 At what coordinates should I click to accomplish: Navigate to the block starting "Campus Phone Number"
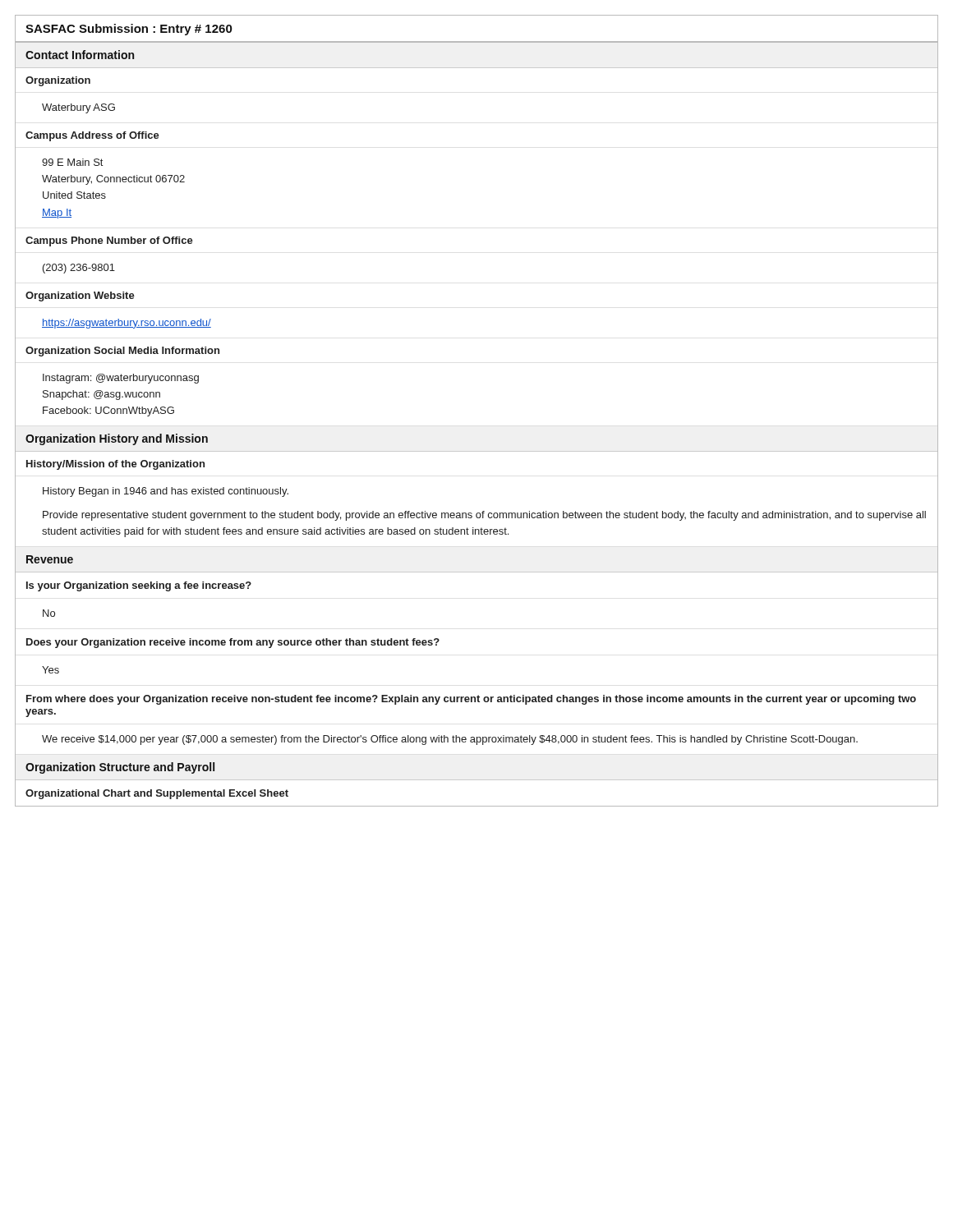coord(109,240)
